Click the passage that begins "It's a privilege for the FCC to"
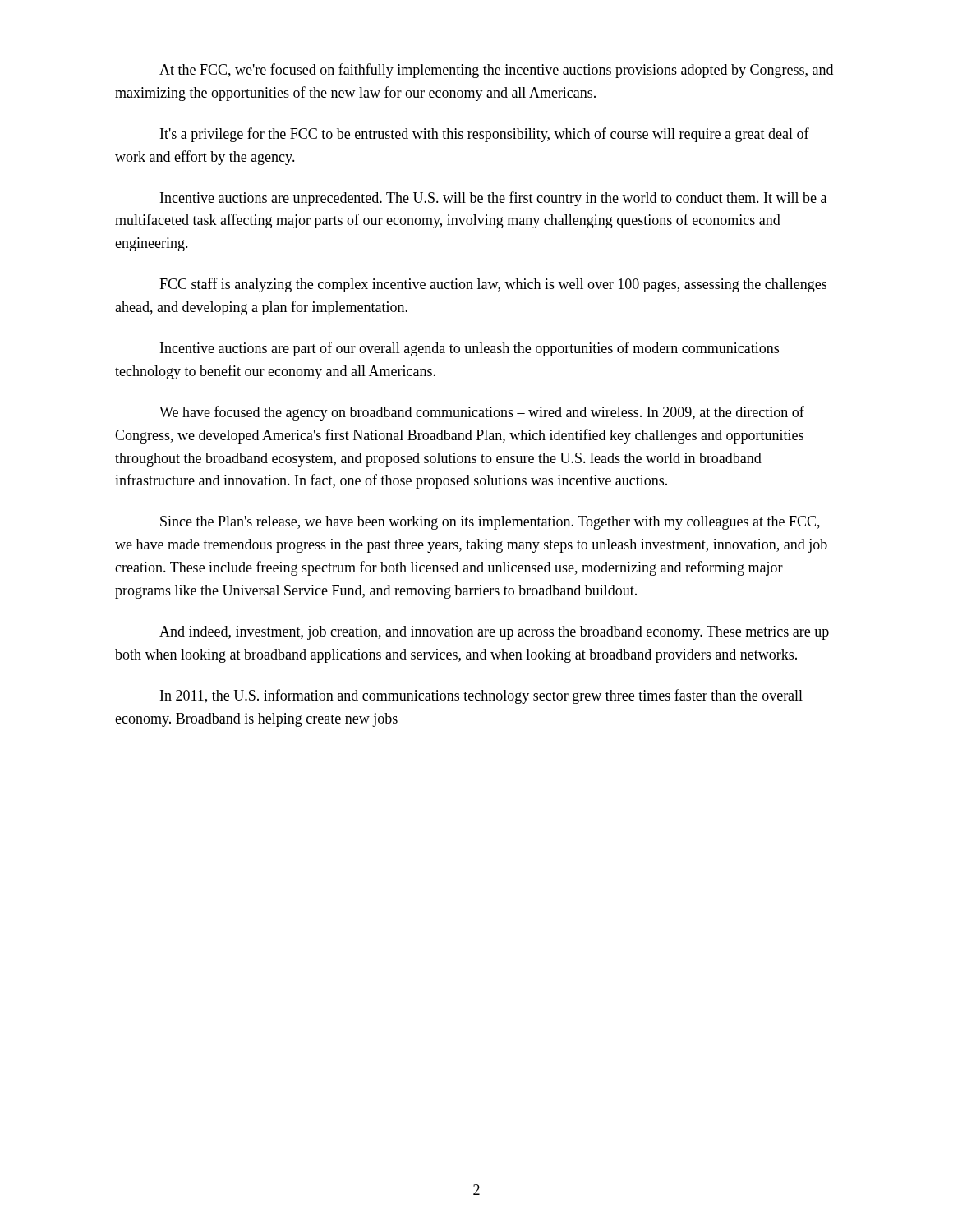953x1232 pixels. (462, 145)
